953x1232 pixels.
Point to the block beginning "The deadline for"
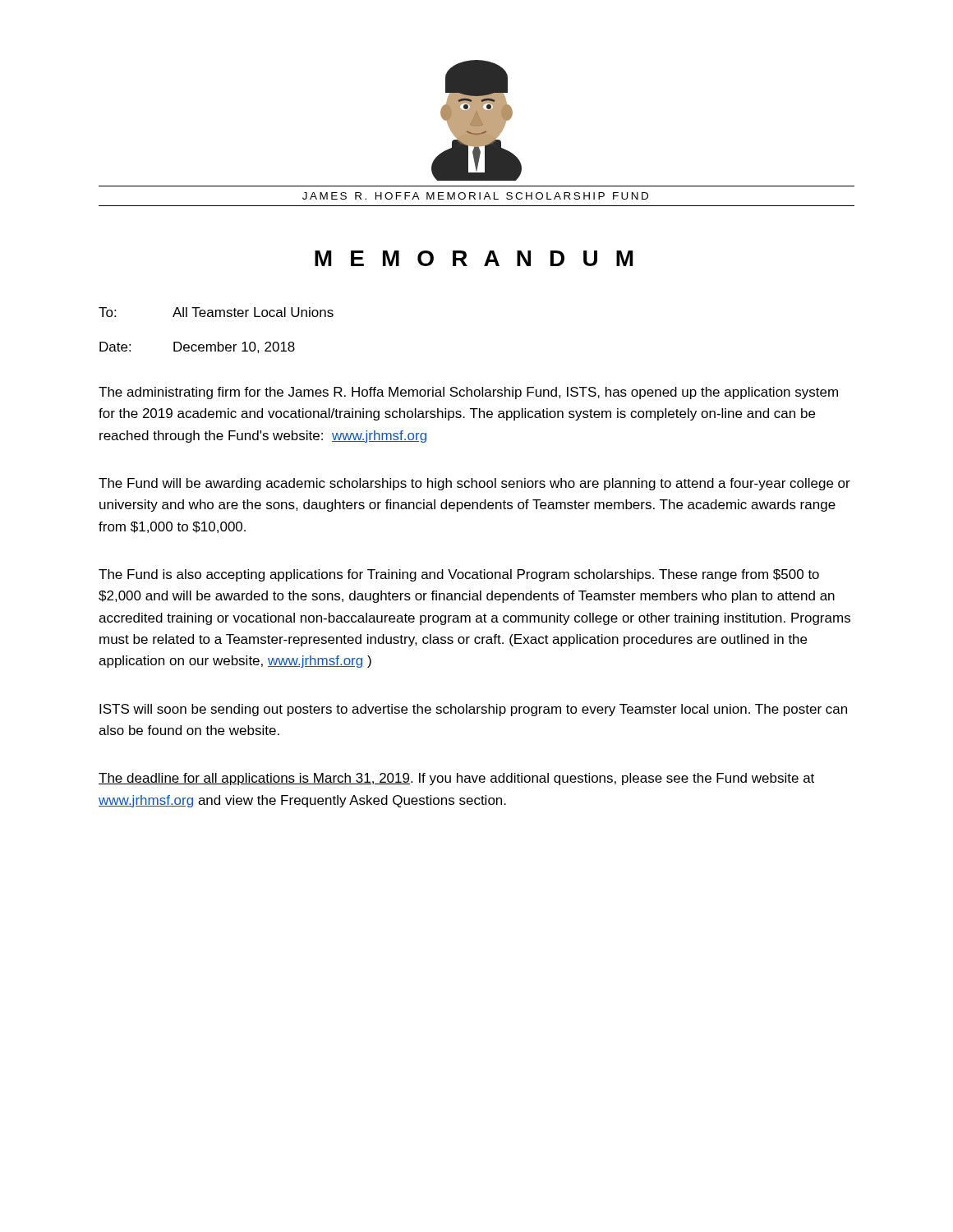point(456,789)
